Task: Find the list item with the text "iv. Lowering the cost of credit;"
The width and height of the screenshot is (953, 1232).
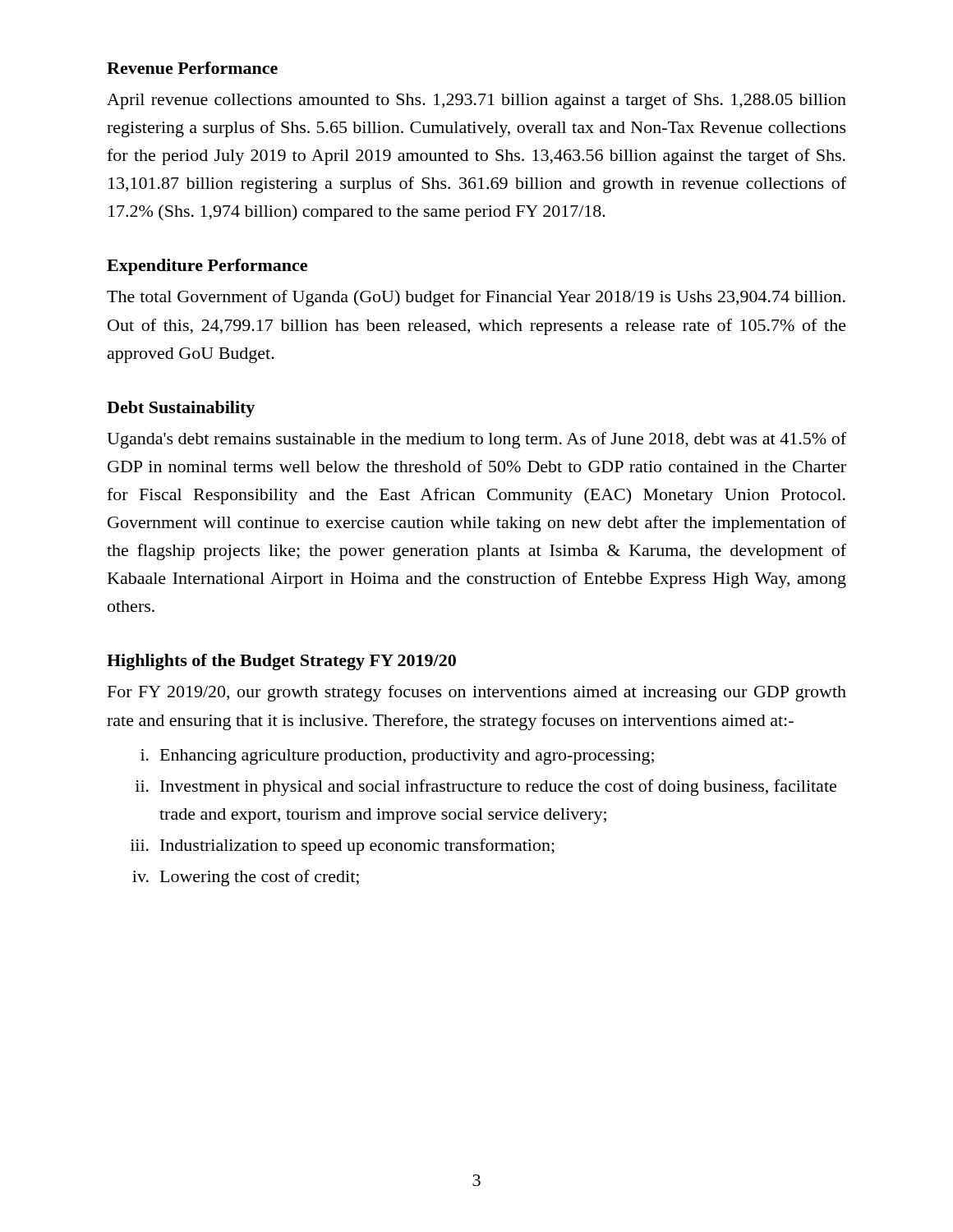Action: (246, 878)
